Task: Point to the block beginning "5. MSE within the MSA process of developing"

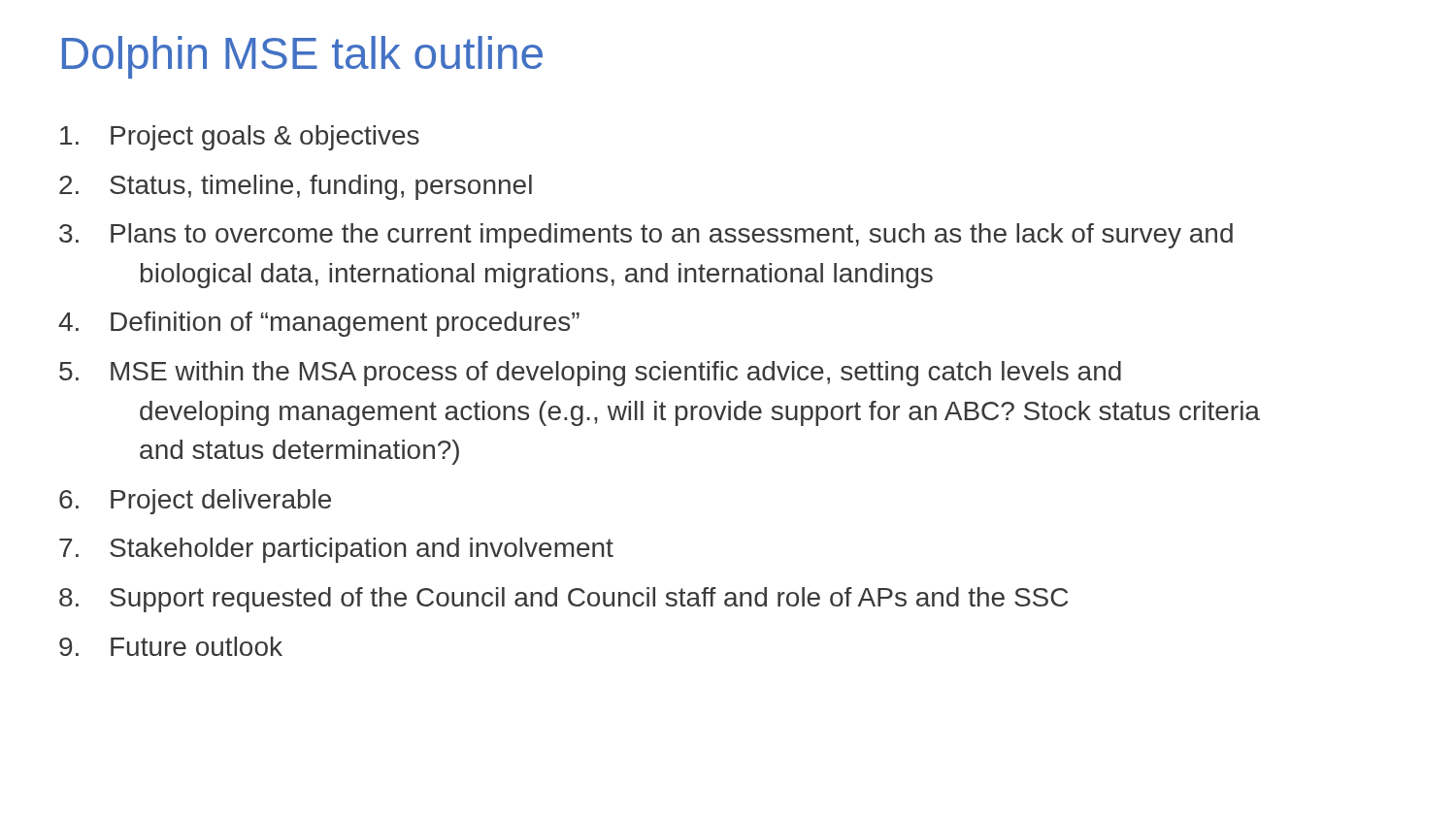Action: click(x=738, y=411)
